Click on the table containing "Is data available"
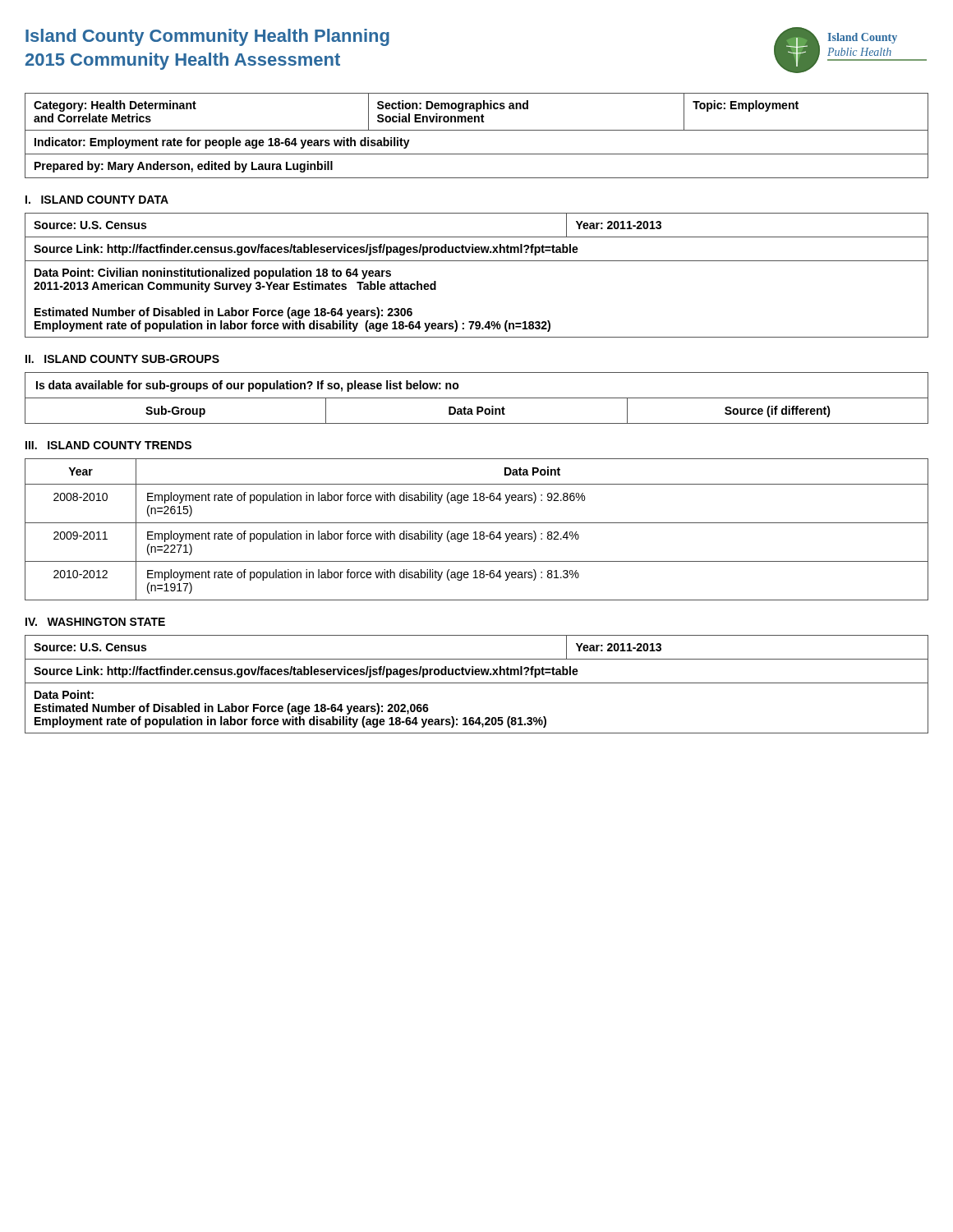The height and width of the screenshot is (1232, 953). pos(476,398)
